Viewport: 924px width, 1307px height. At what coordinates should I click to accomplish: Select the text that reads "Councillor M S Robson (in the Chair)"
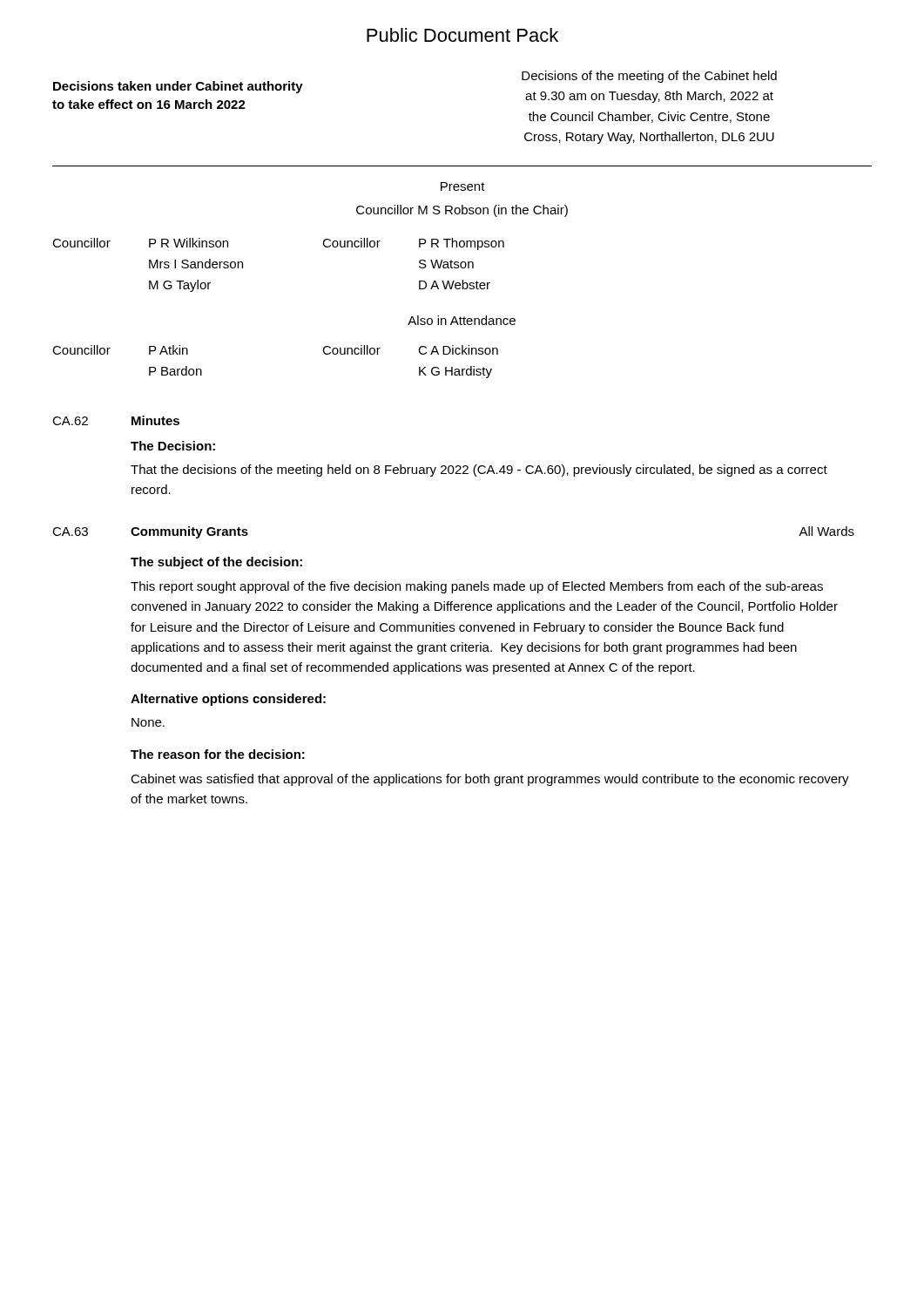pos(462,210)
